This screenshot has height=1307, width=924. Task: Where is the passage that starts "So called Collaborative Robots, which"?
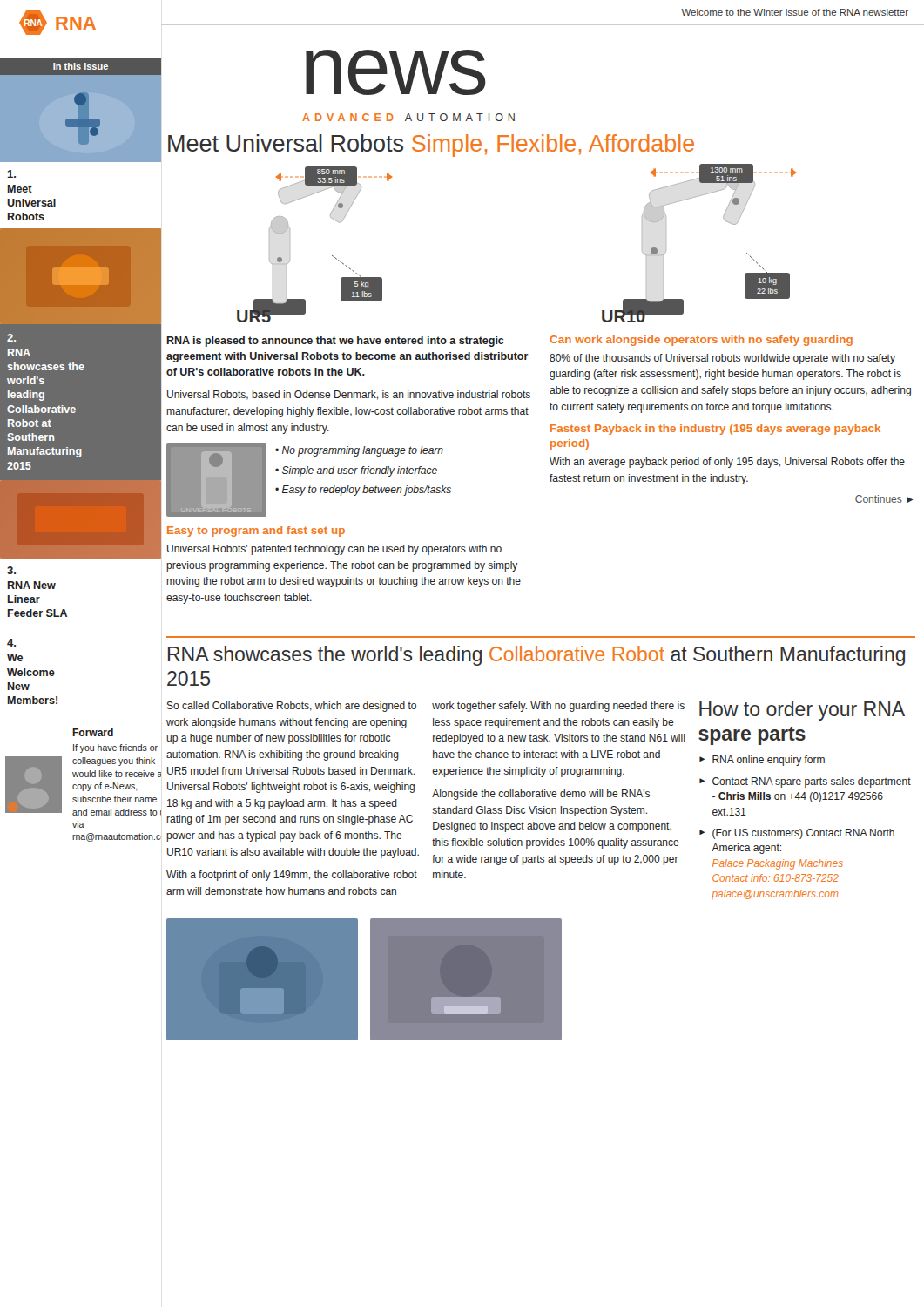point(293,779)
